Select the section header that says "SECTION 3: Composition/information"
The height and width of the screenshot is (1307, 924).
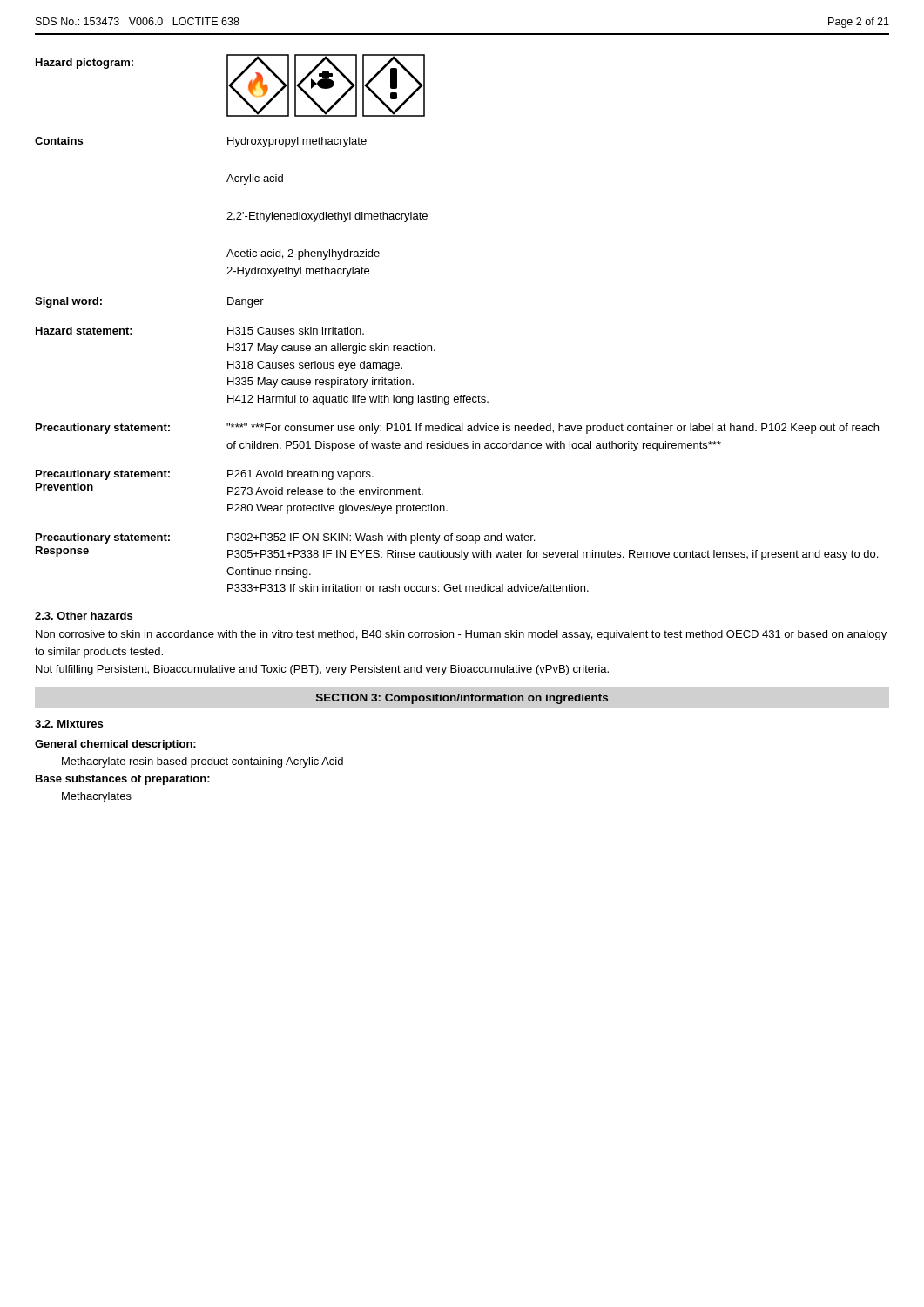coord(462,697)
